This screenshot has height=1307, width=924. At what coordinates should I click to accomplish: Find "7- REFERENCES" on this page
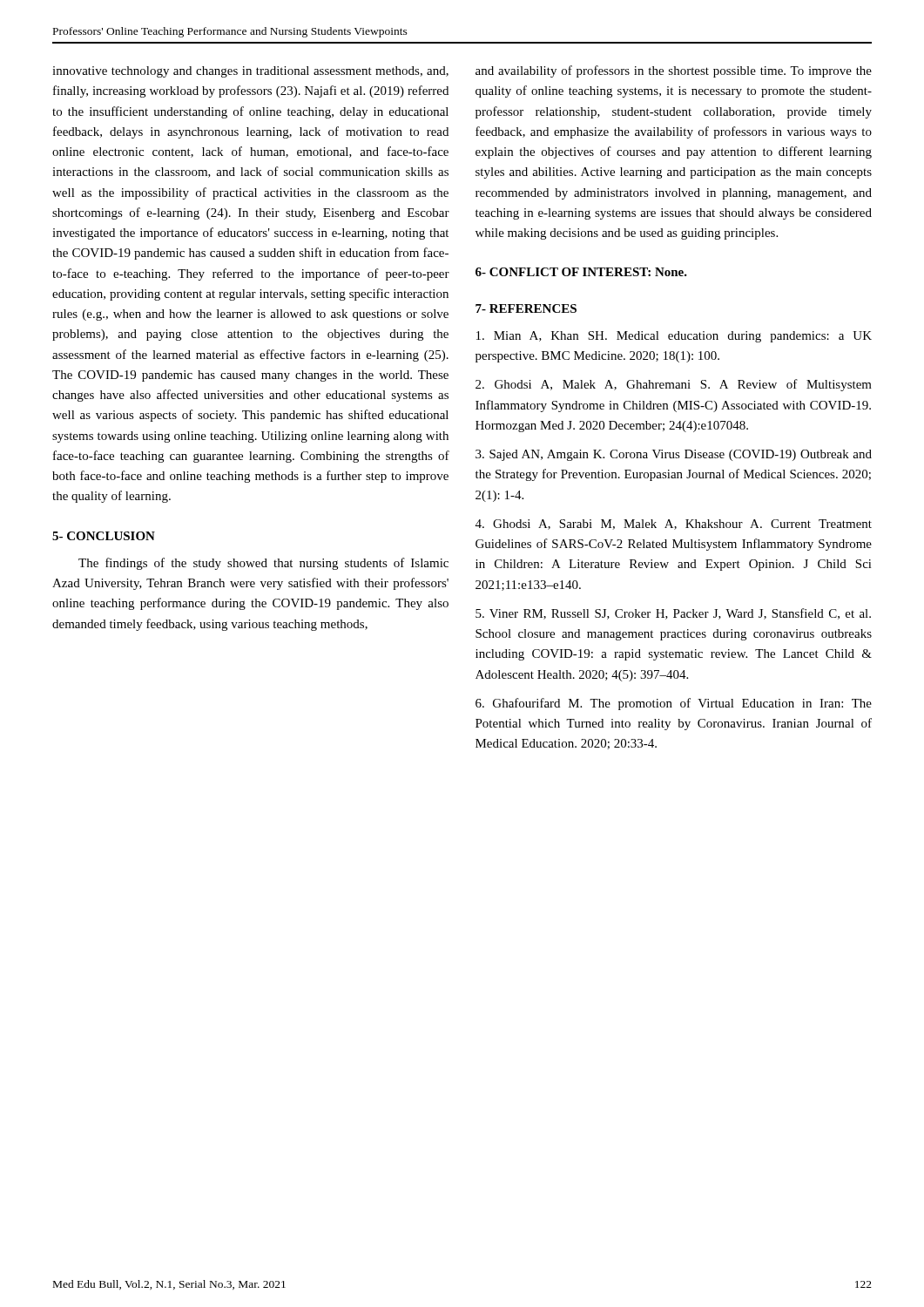(526, 308)
